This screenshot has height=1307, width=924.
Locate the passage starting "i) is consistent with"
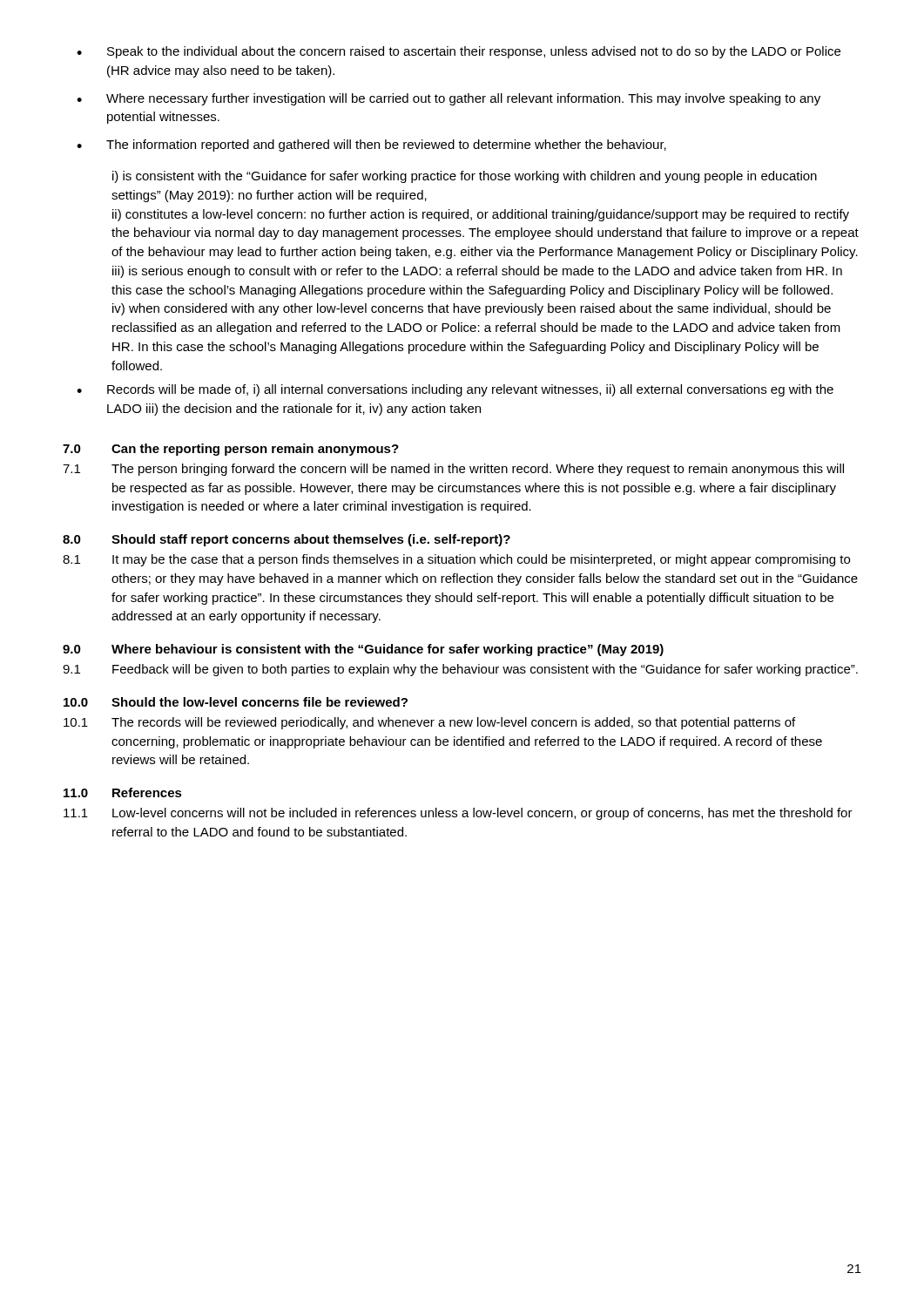[485, 270]
